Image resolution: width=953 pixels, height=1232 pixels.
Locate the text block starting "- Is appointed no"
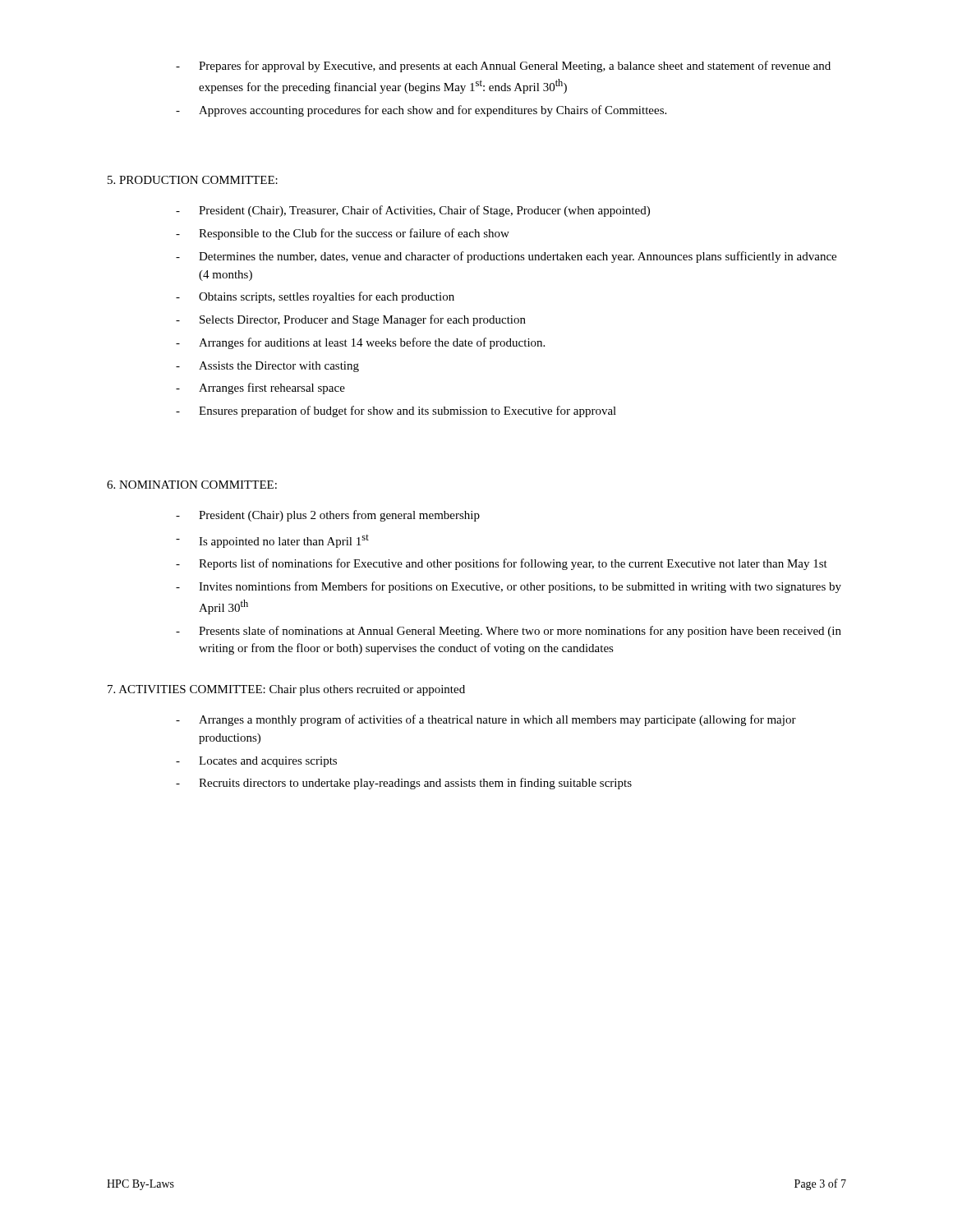tap(272, 541)
